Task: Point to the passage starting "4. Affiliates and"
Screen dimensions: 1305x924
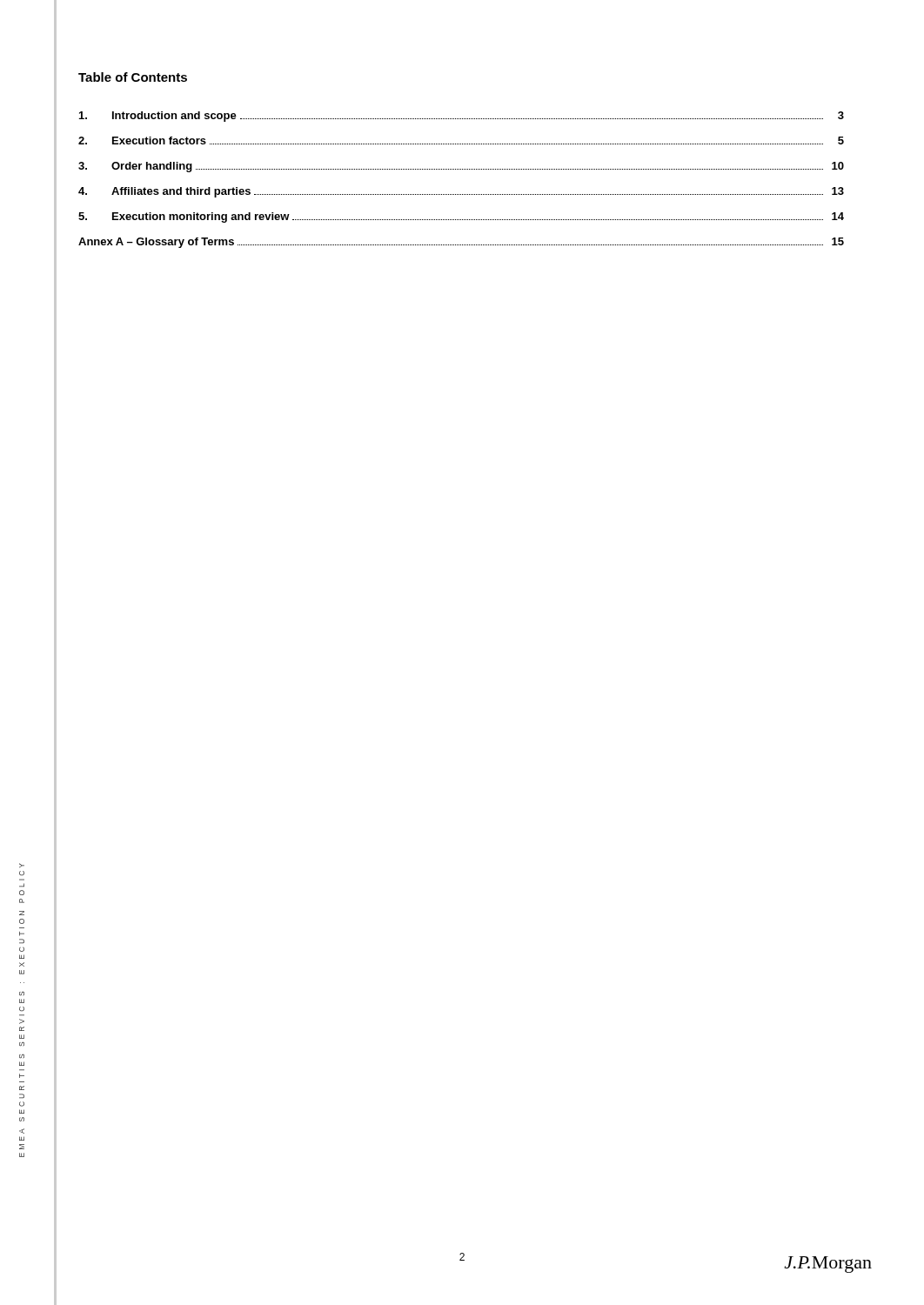Action: [x=461, y=191]
